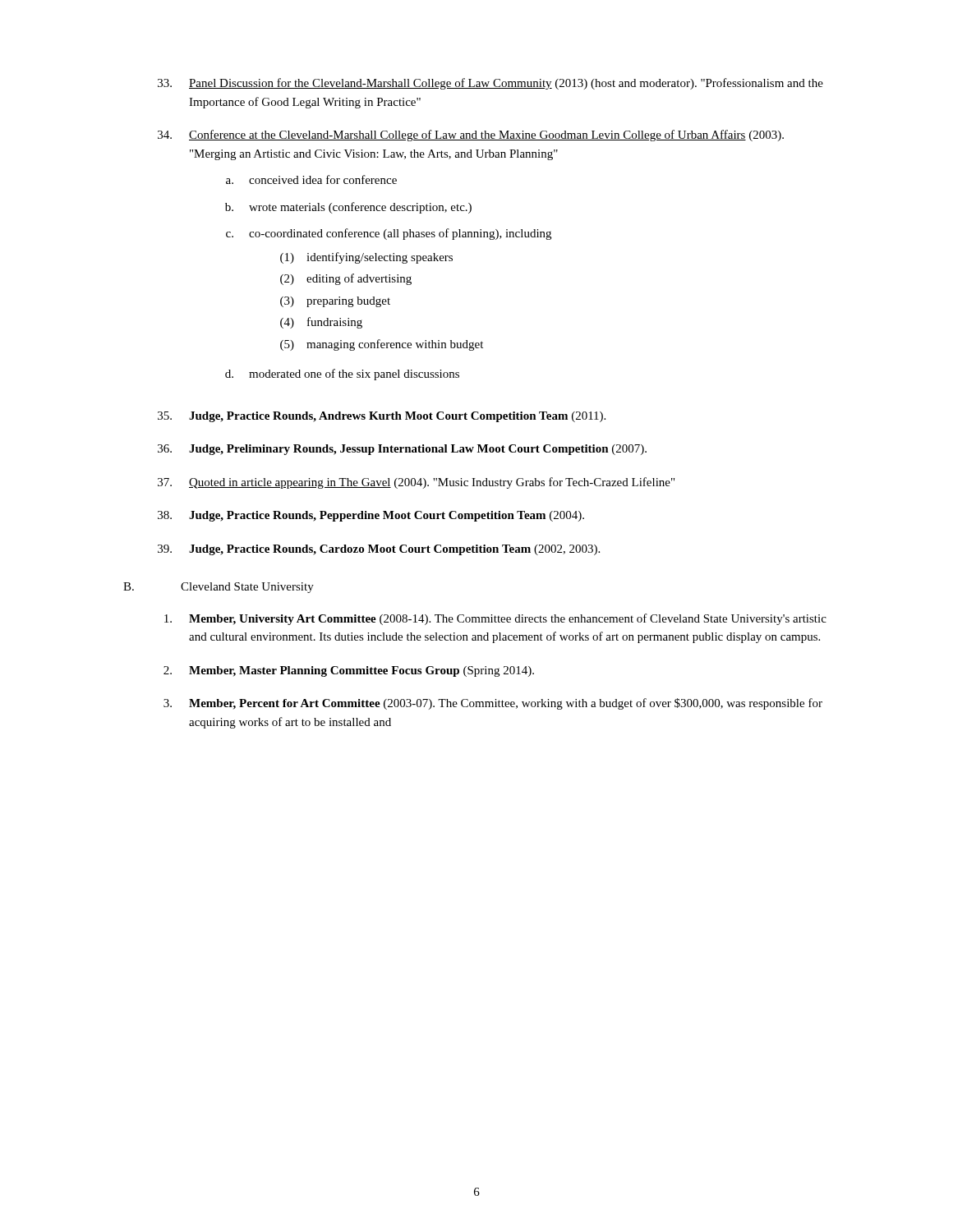Locate the passage starting "c. co-coordinated conference"
Viewport: 953px width, 1232px height.
[389, 234]
